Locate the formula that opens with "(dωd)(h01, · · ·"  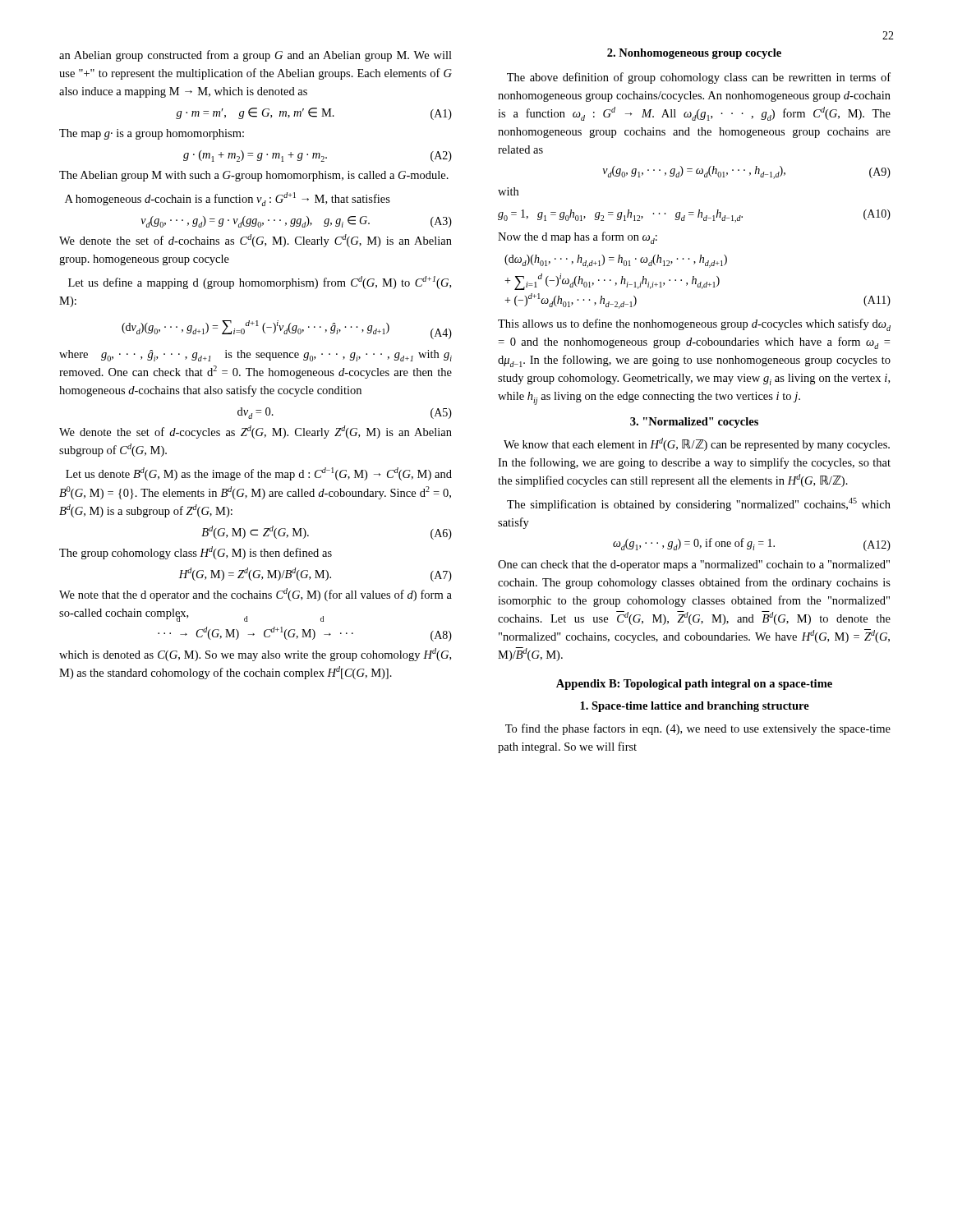(x=694, y=281)
